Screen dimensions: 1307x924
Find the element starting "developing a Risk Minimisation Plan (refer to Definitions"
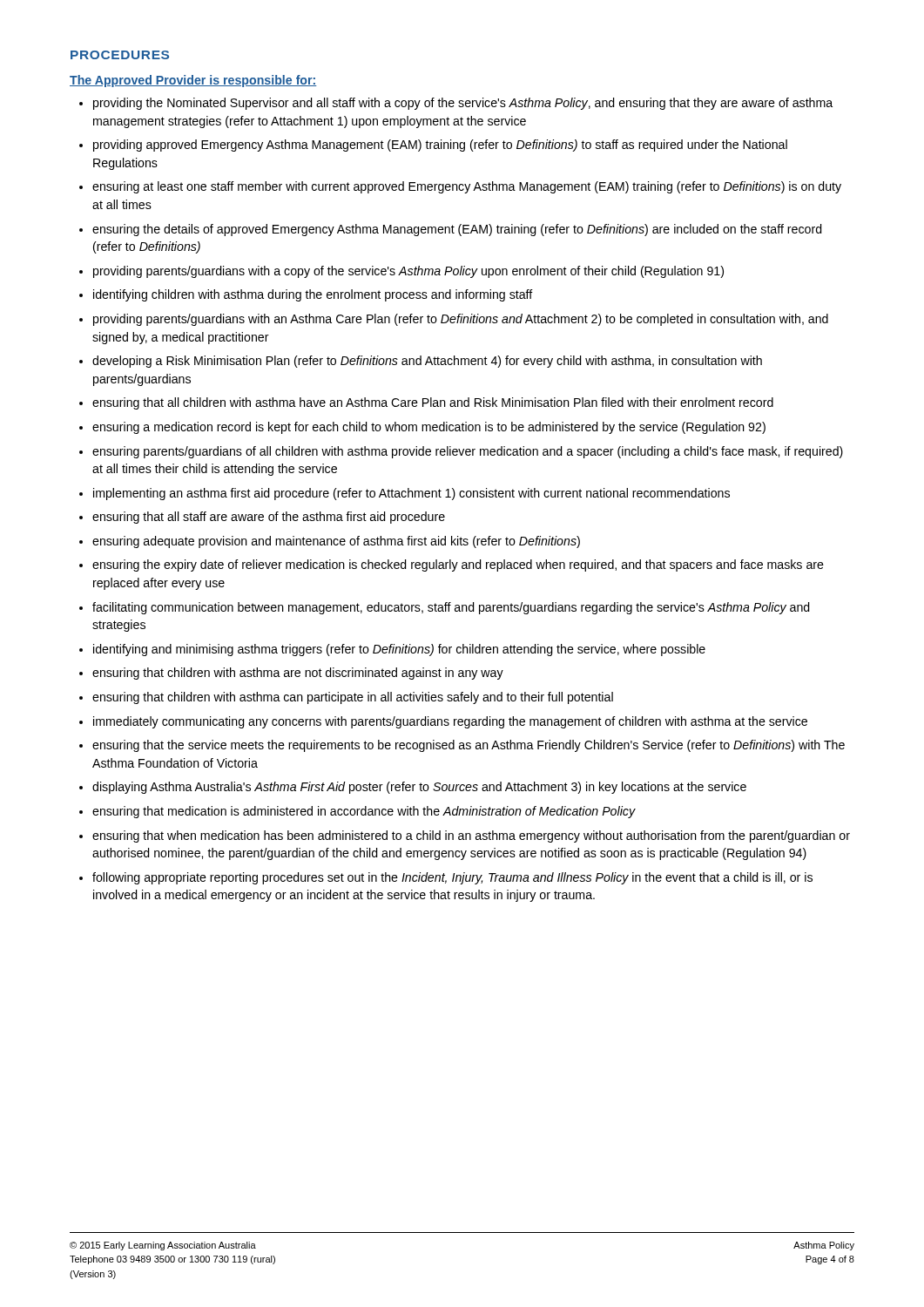(x=427, y=370)
